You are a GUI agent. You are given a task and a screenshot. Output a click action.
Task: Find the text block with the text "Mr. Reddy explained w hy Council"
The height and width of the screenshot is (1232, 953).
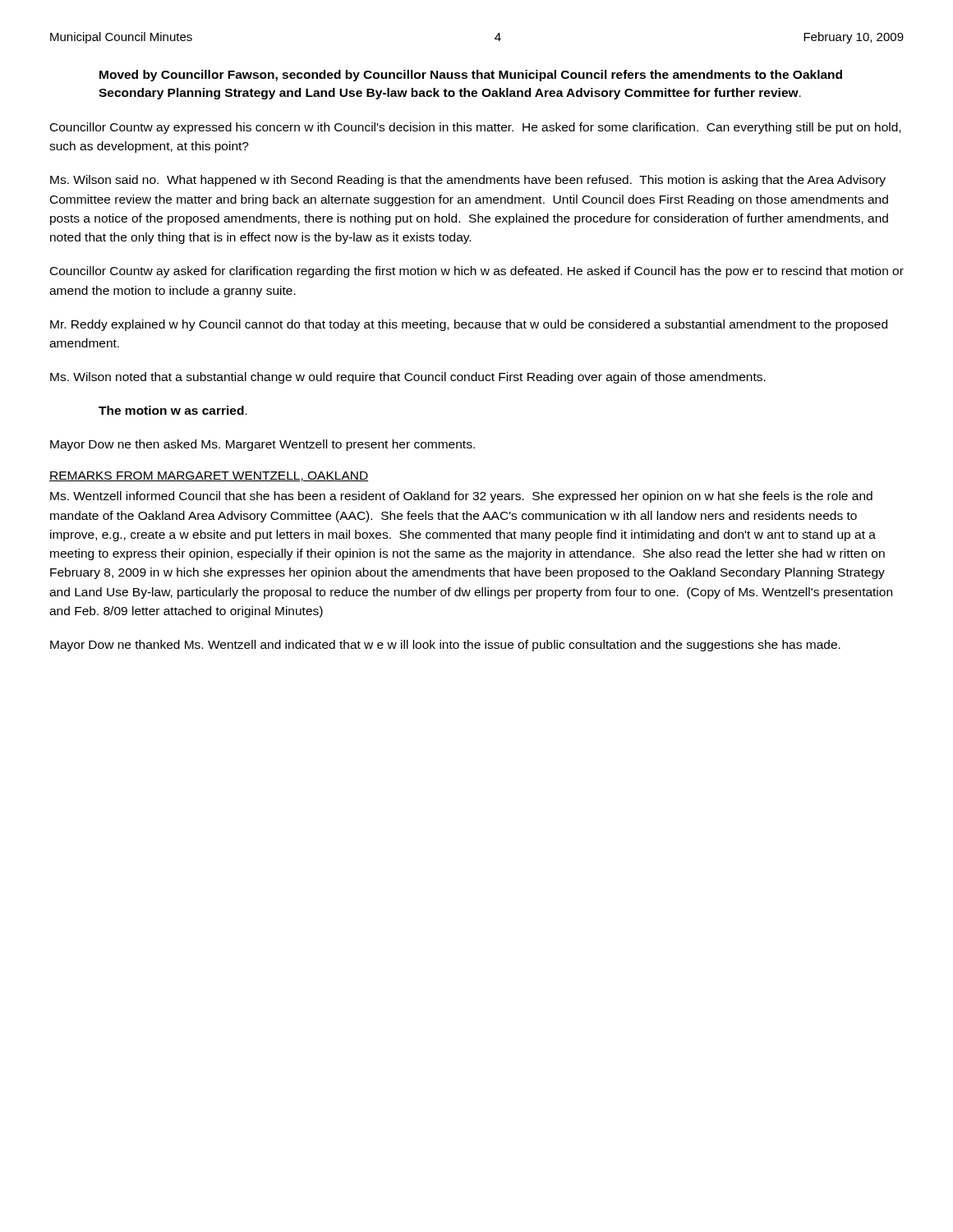point(469,334)
